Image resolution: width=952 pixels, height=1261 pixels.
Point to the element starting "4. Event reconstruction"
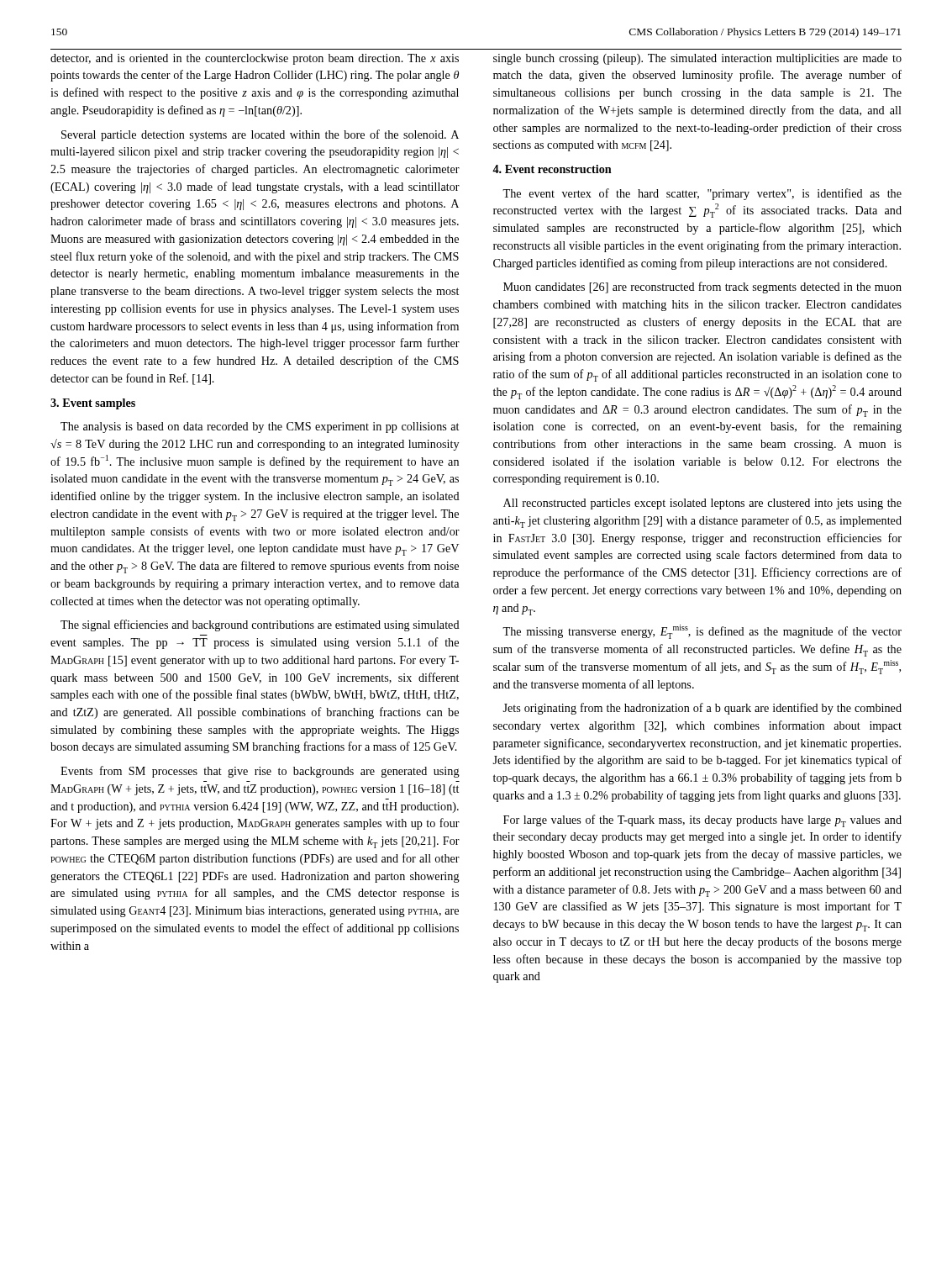click(552, 169)
